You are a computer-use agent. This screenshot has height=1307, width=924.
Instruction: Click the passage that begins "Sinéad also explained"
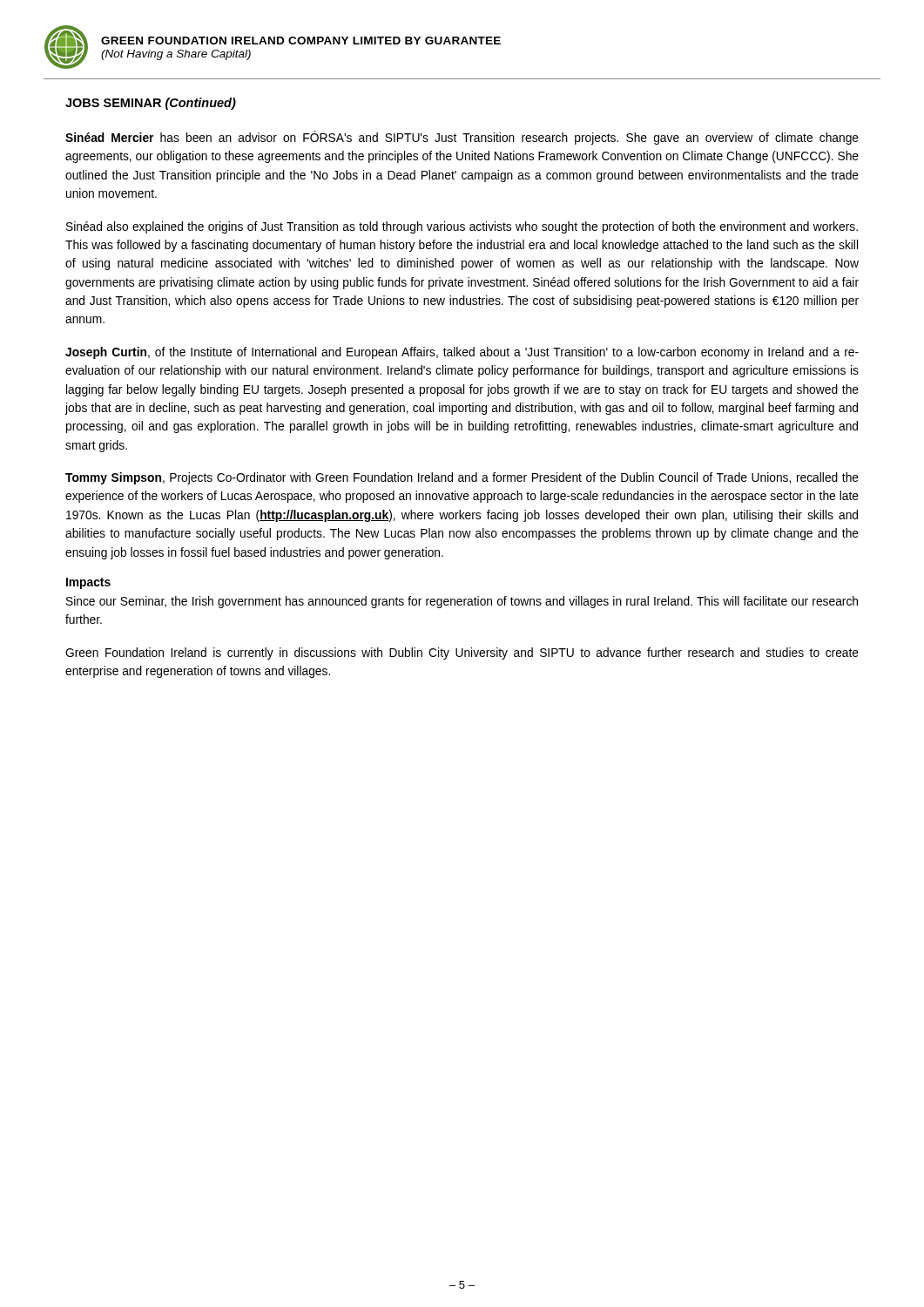[x=462, y=273]
